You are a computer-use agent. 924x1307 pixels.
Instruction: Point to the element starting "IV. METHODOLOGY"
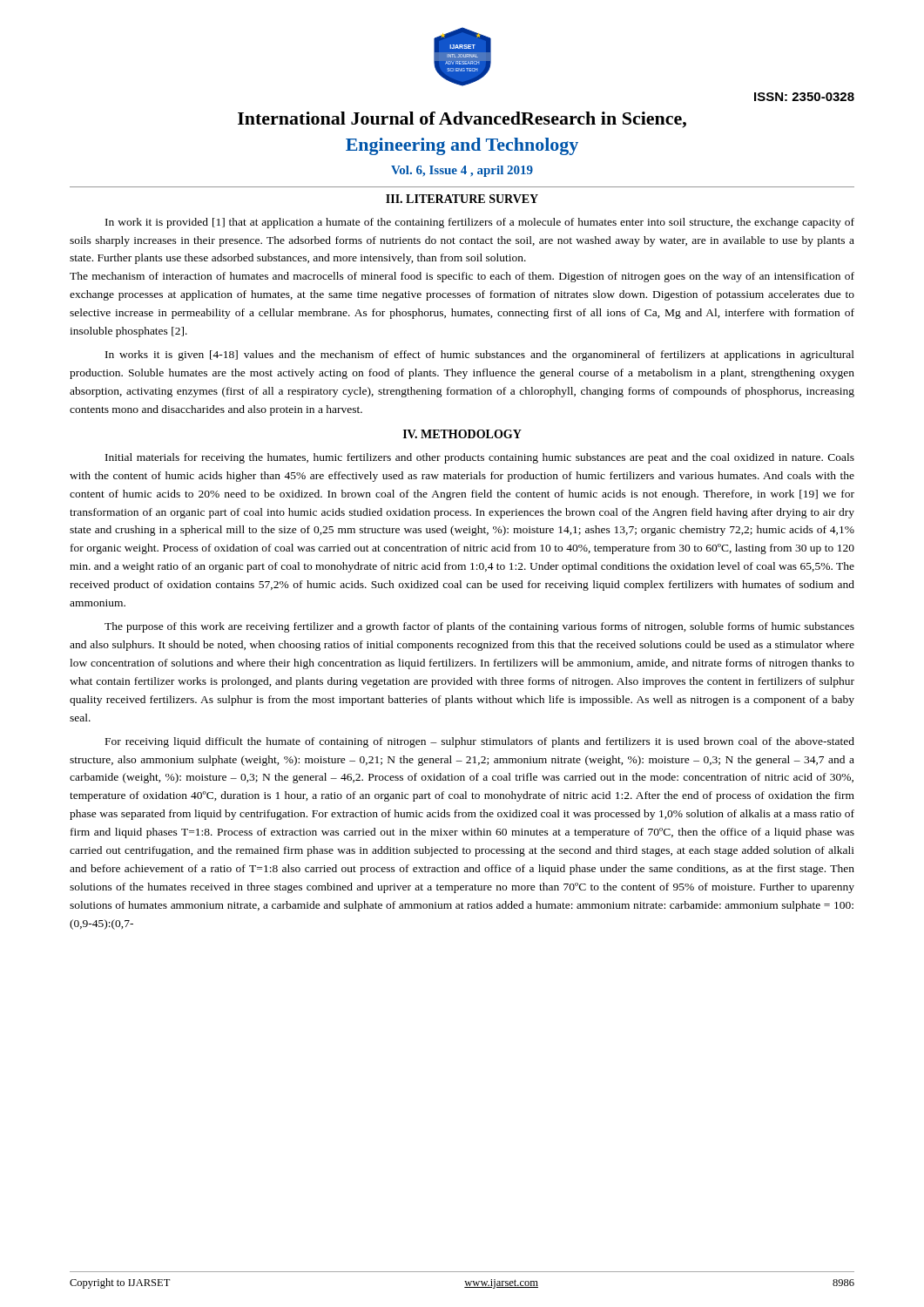tap(462, 434)
